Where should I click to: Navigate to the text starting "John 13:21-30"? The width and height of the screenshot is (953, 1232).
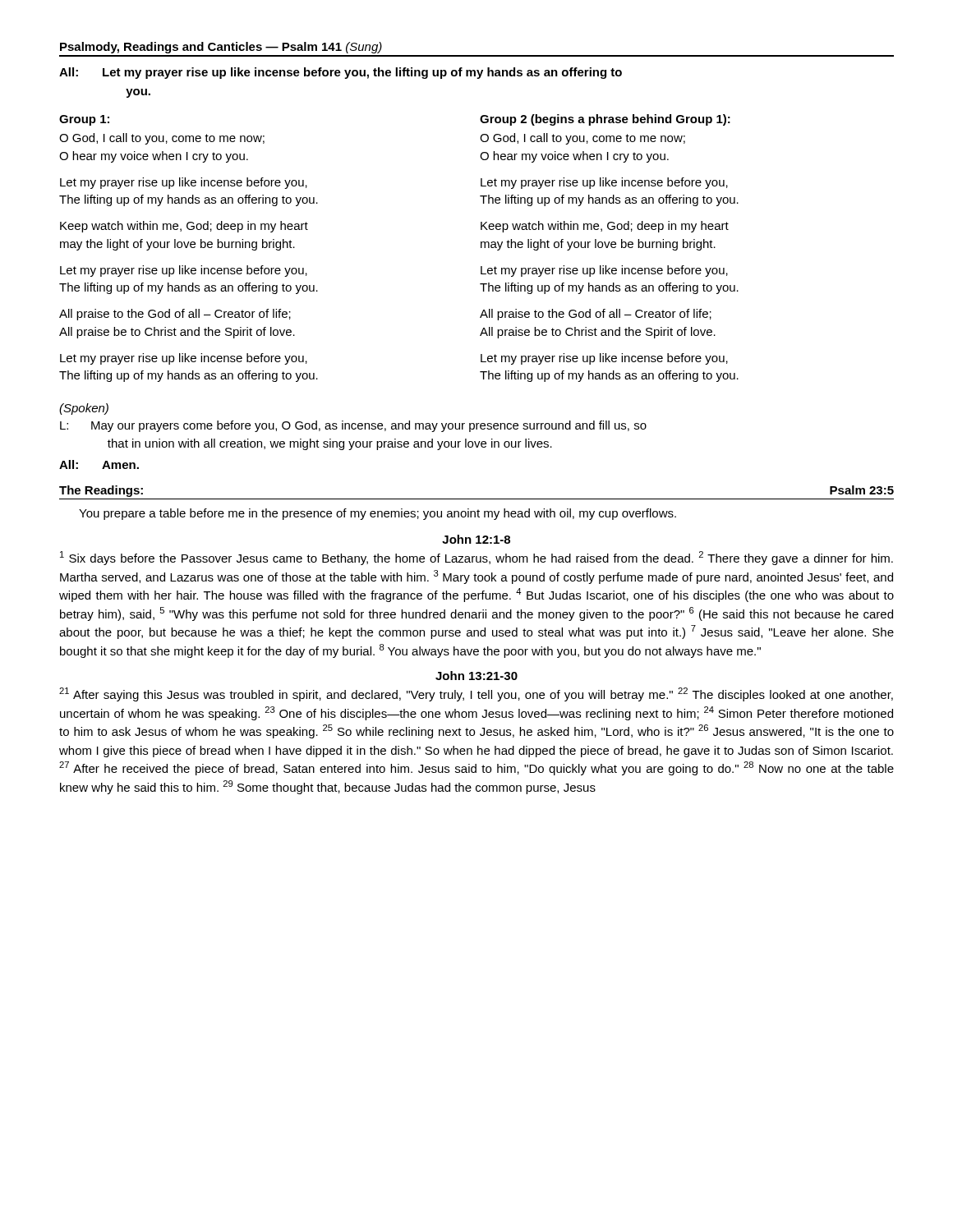tap(476, 676)
